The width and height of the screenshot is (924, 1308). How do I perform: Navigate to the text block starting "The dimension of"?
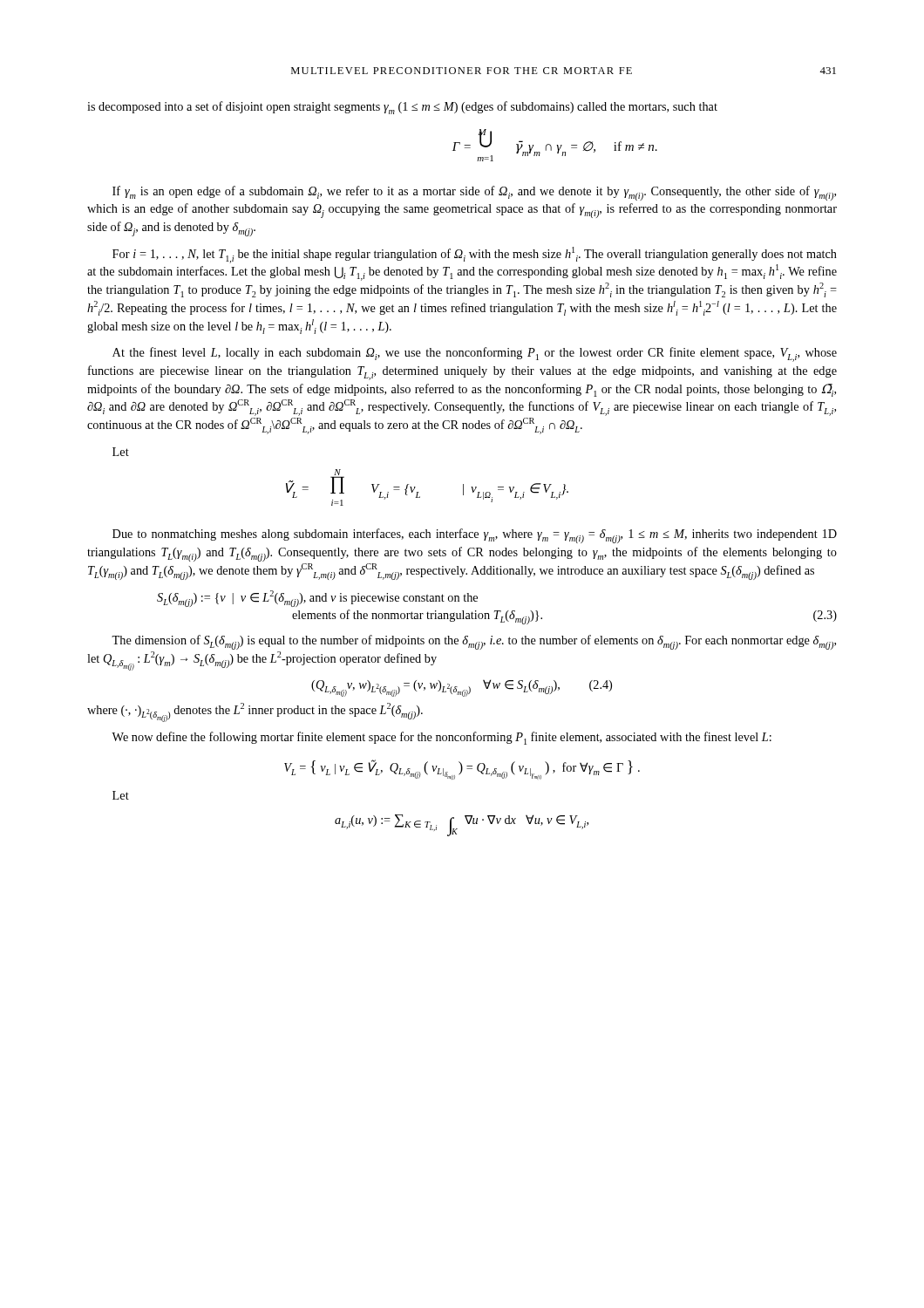[462, 650]
